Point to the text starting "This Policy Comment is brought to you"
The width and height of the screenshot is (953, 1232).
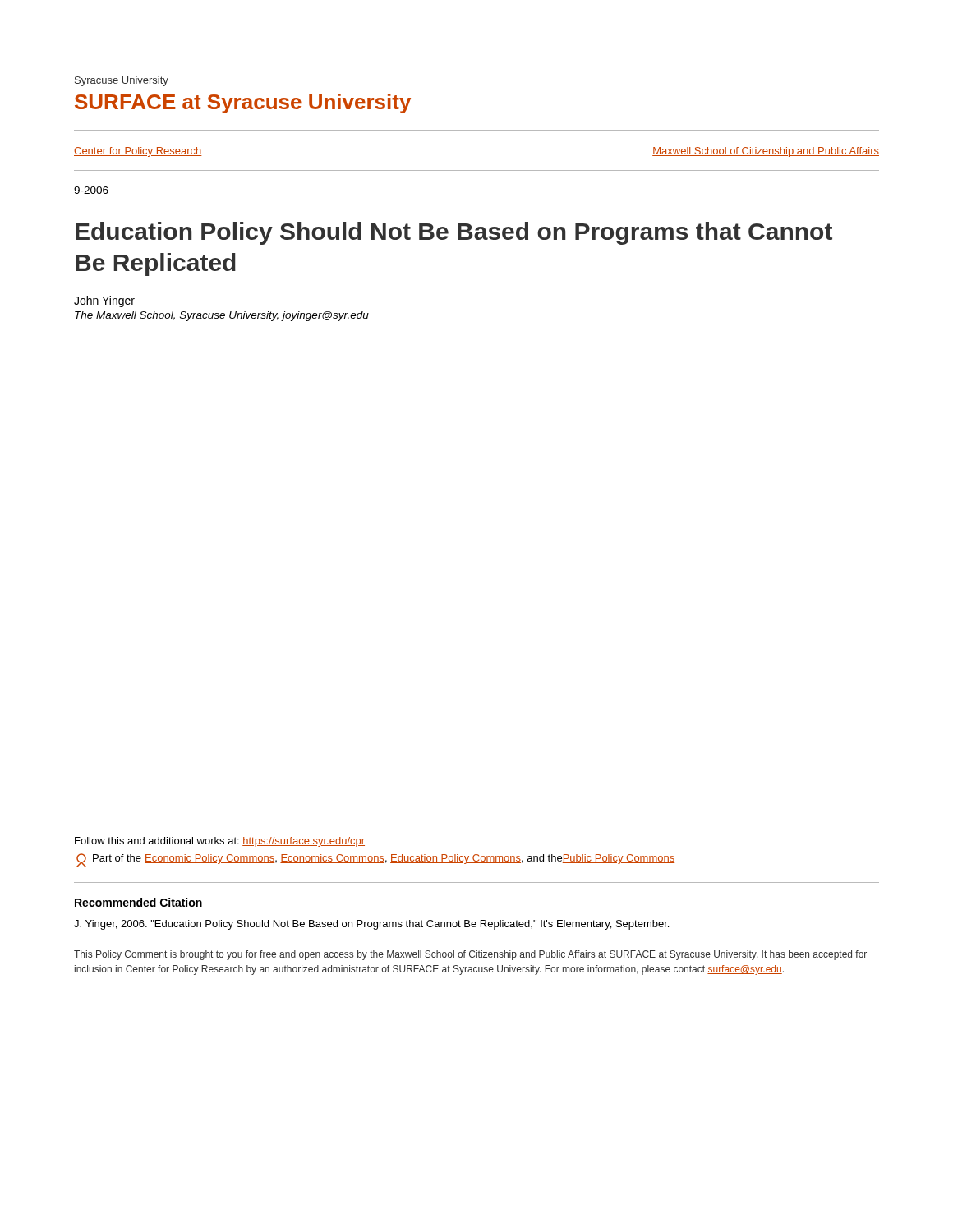pyautogui.click(x=470, y=962)
